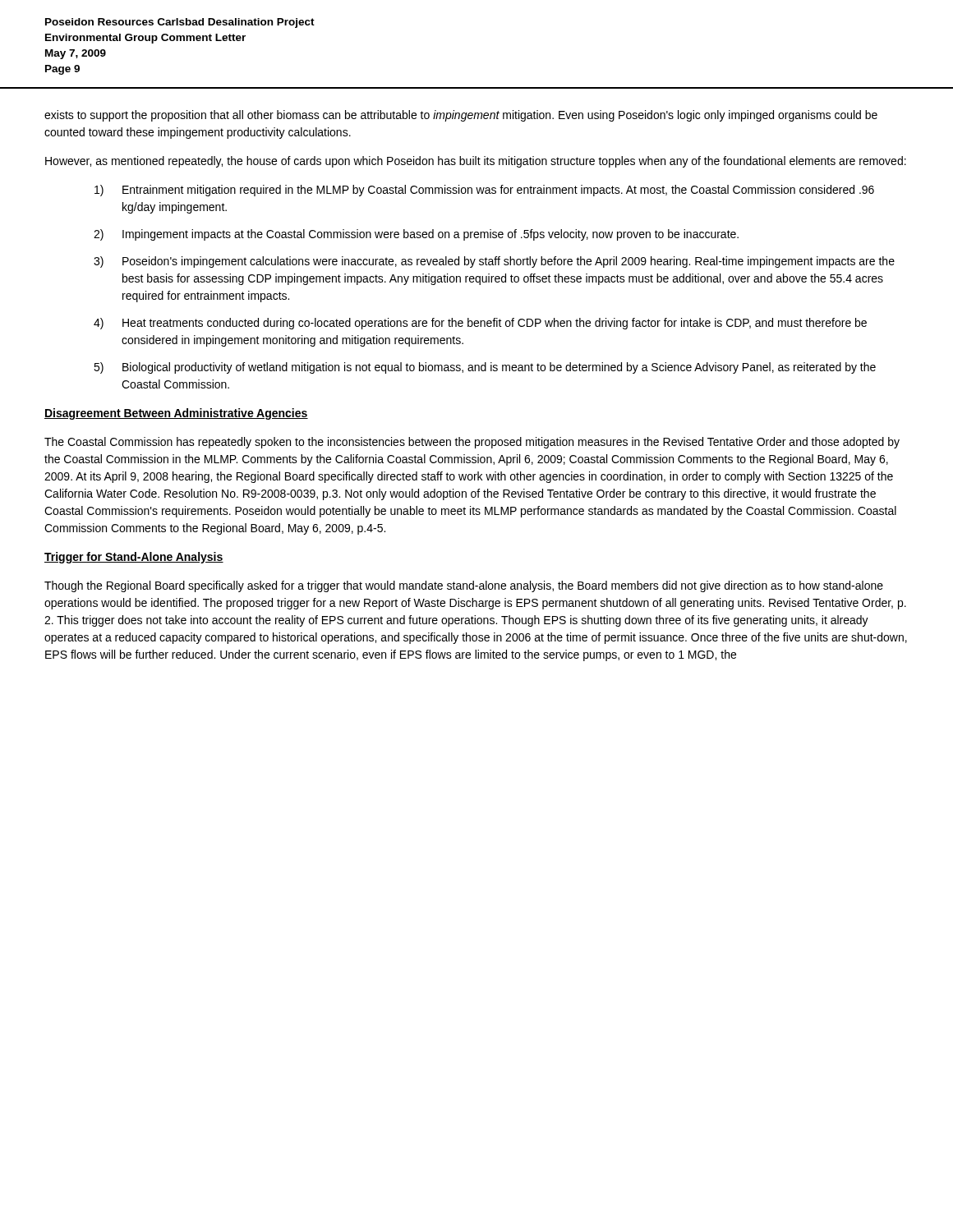Select the text block that reads "However, as mentioned"
The height and width of the screenshot is (1232, 953).
coord(476,161)
